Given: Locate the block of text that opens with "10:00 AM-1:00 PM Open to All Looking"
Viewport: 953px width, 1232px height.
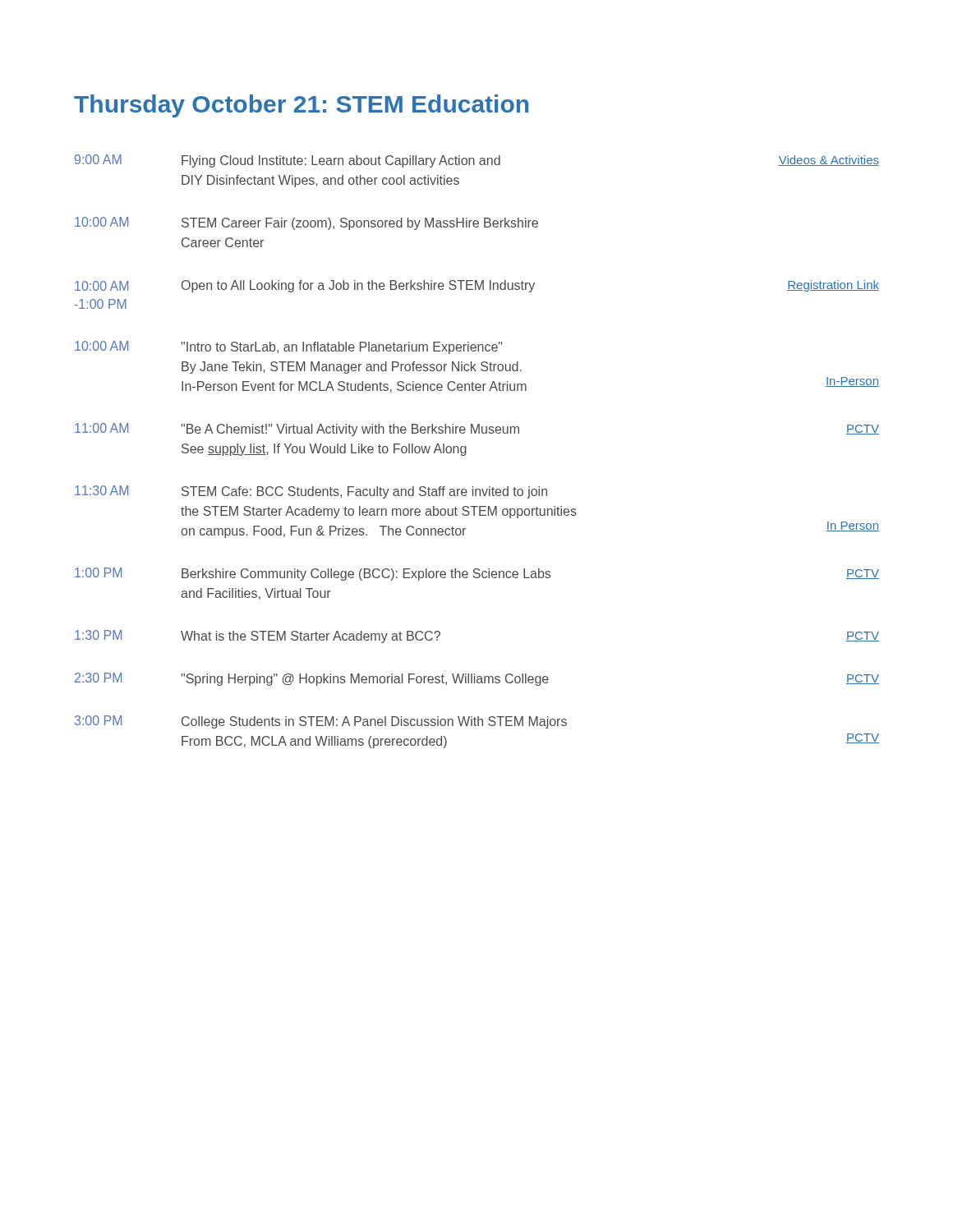Looking at the screenshot, I should (476, 295).
